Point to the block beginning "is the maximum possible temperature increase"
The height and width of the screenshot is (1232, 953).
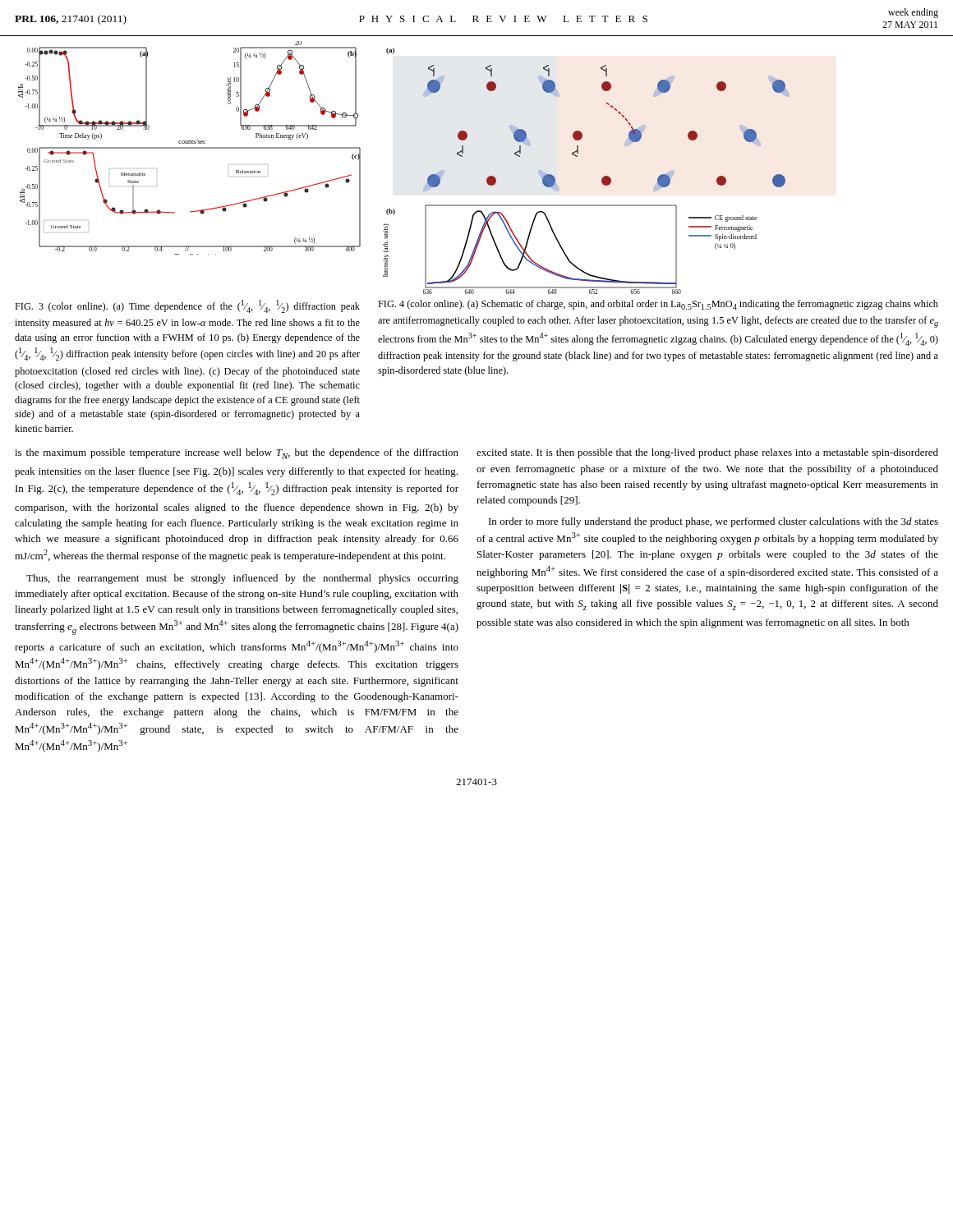pyautogui.click(x=237, y=600)
